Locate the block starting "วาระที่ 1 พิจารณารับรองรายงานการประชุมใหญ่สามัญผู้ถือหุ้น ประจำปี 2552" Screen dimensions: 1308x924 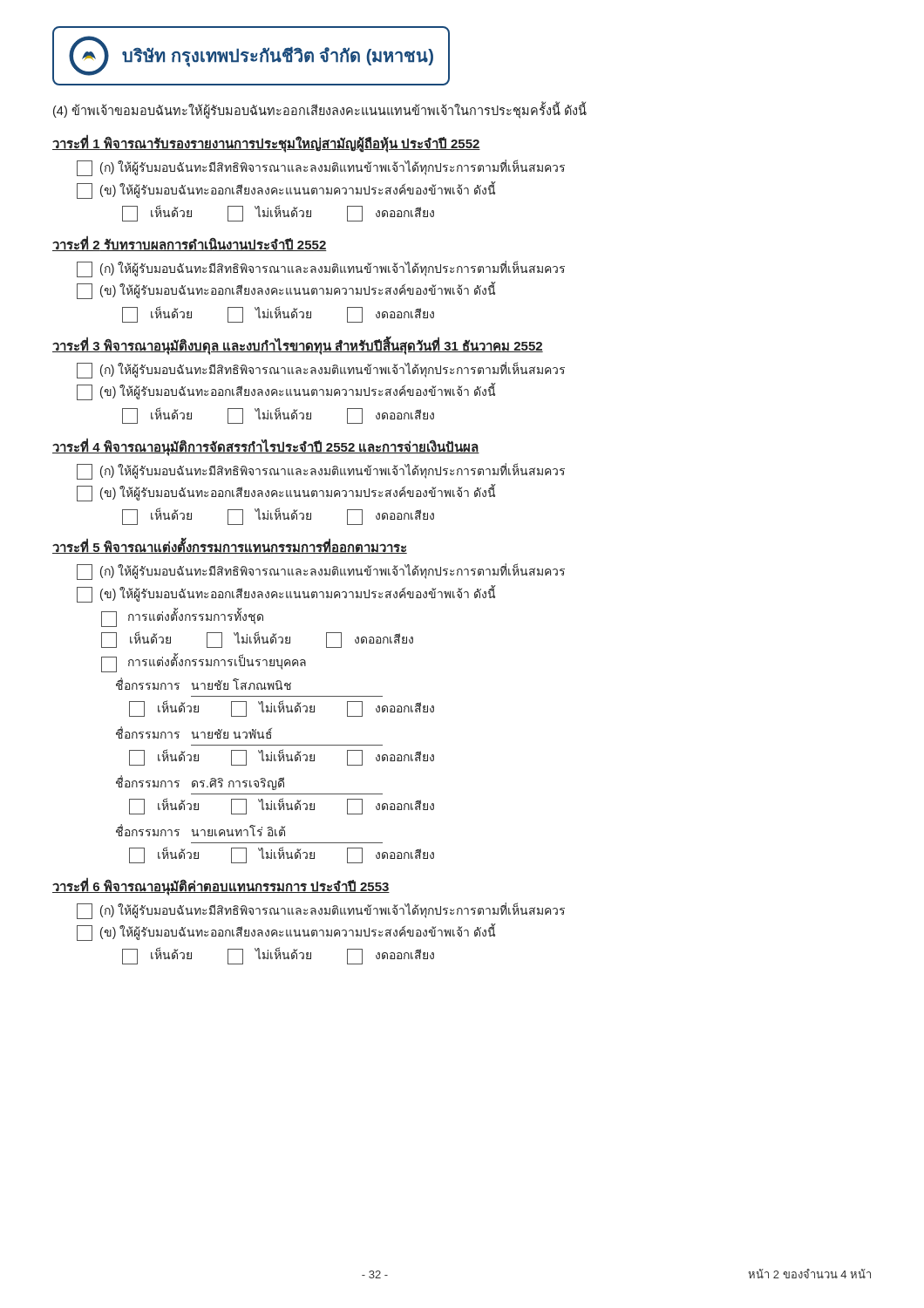click(266, 144)
